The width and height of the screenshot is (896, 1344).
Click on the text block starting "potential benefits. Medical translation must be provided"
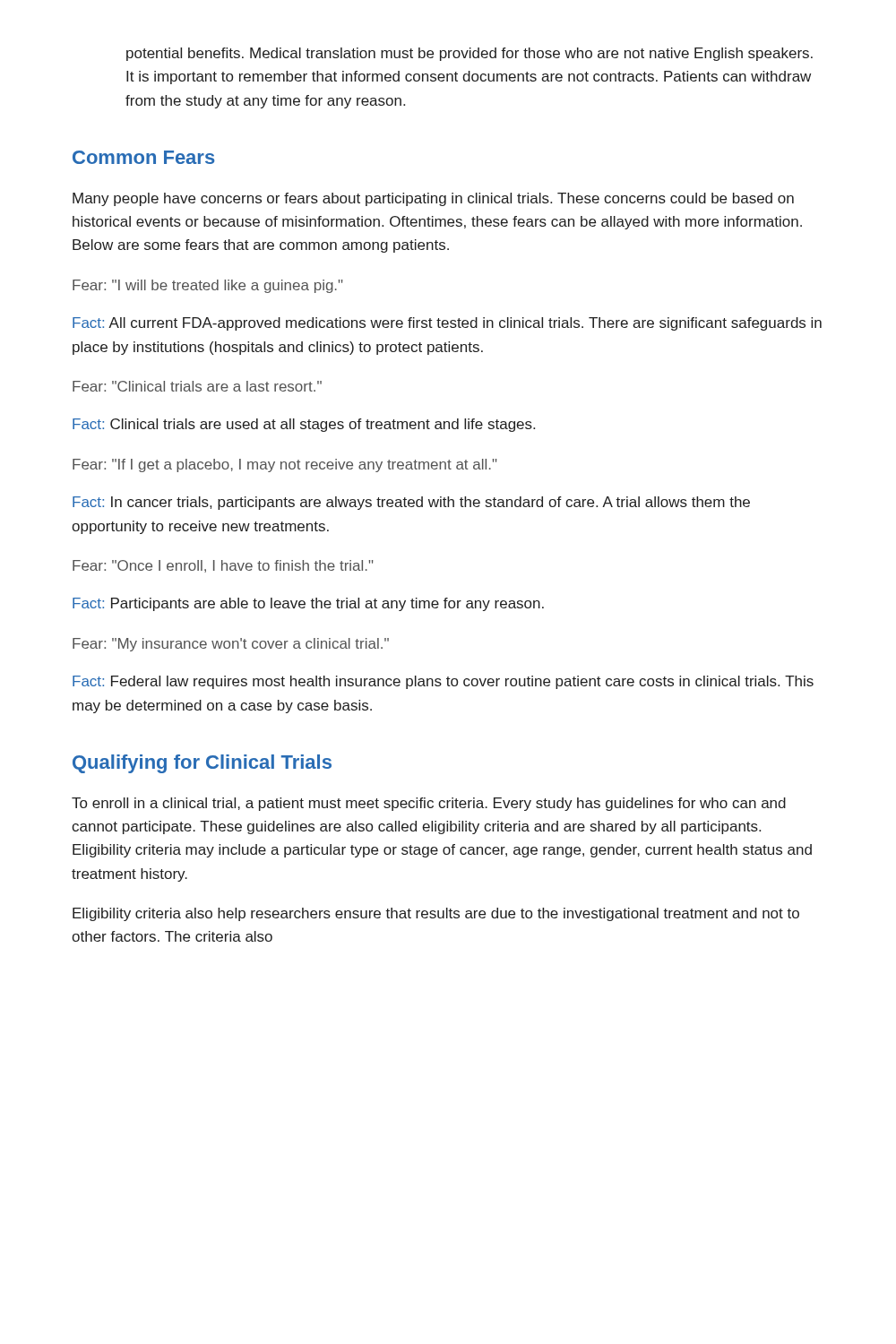coord(475,77)
